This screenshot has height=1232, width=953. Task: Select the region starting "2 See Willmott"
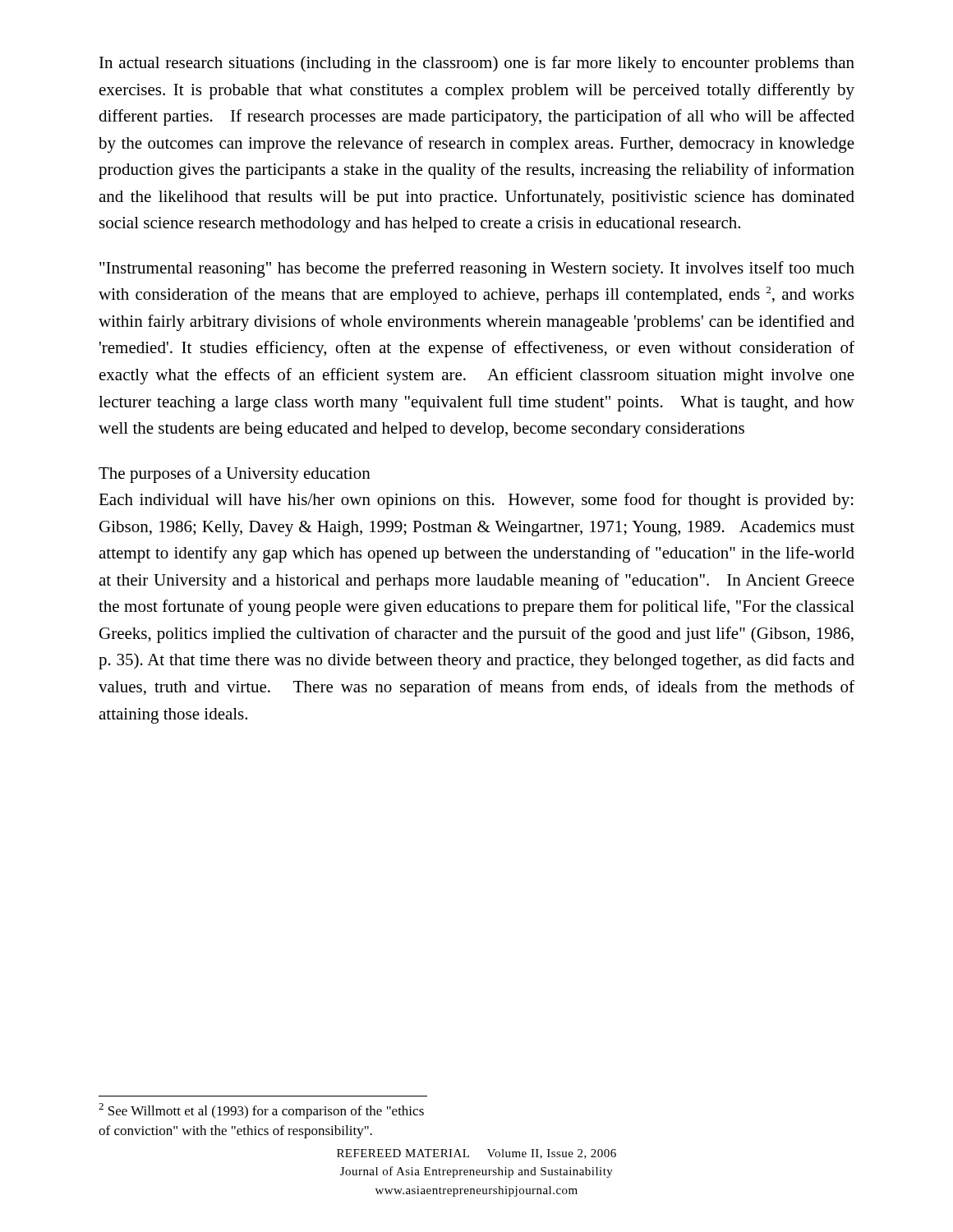261,1119
